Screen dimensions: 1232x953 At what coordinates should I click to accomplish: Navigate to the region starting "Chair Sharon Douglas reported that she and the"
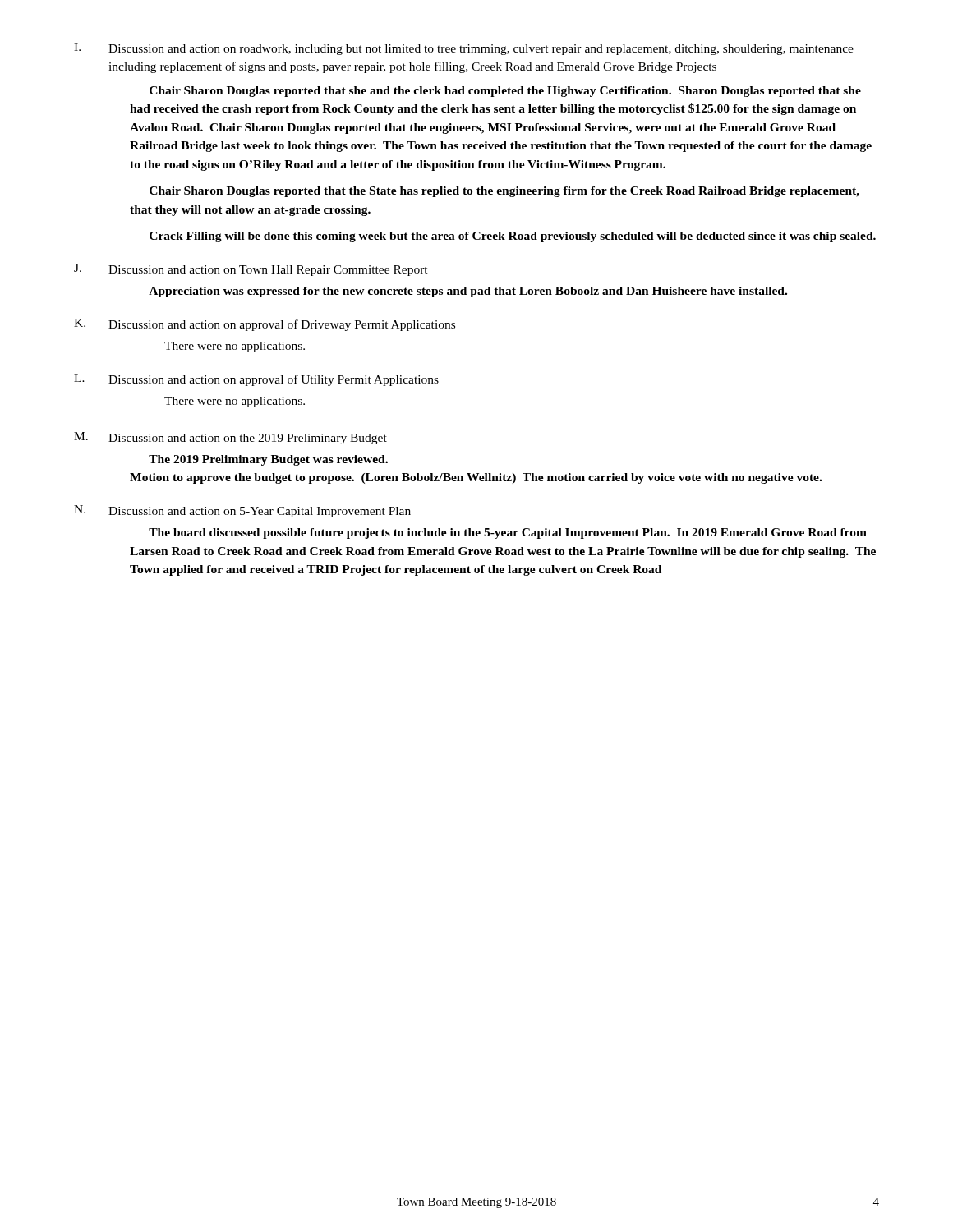(501, 127)
